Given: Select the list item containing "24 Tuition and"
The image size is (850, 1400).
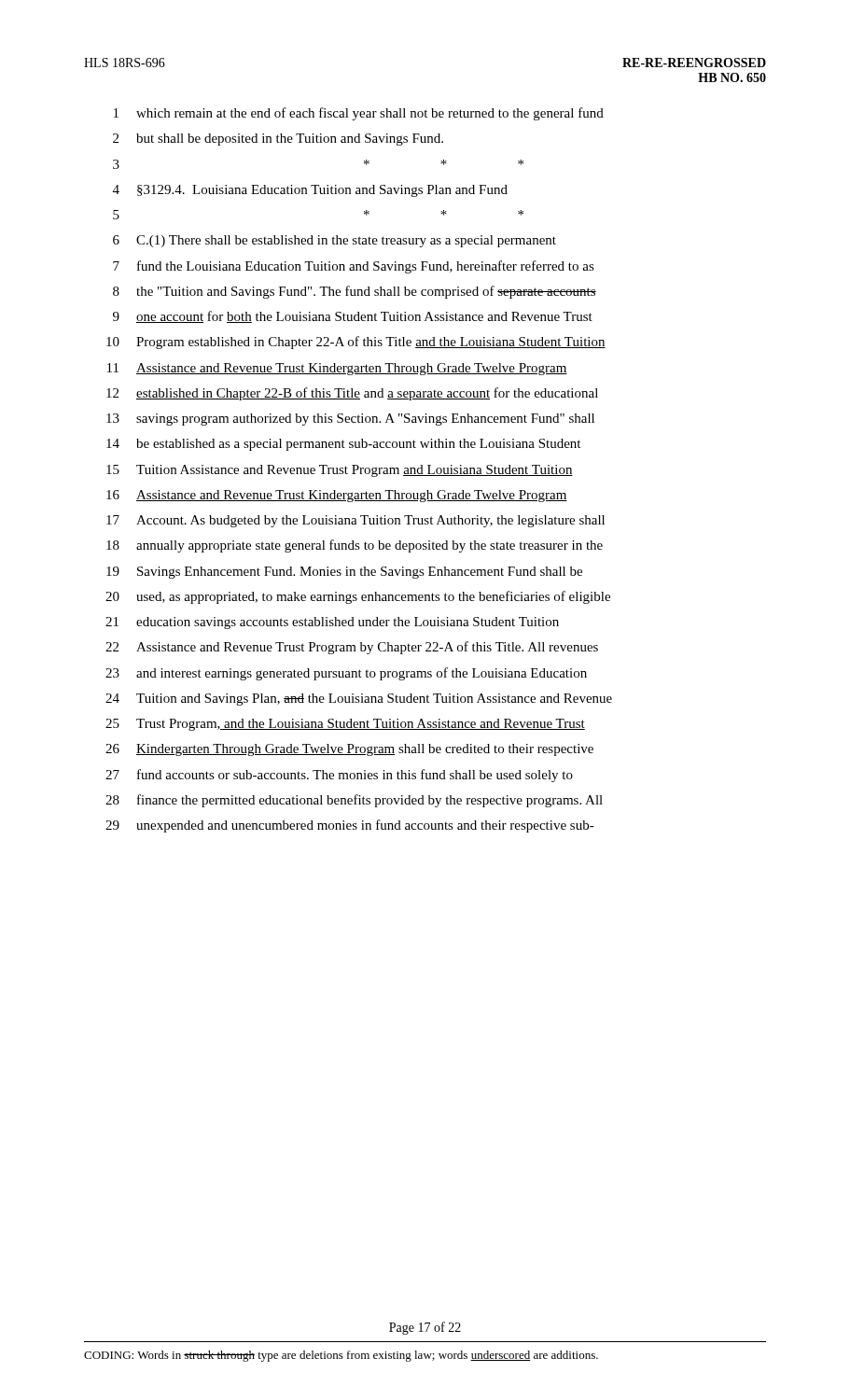Looking at the screenshot, I should pos(425,699).
